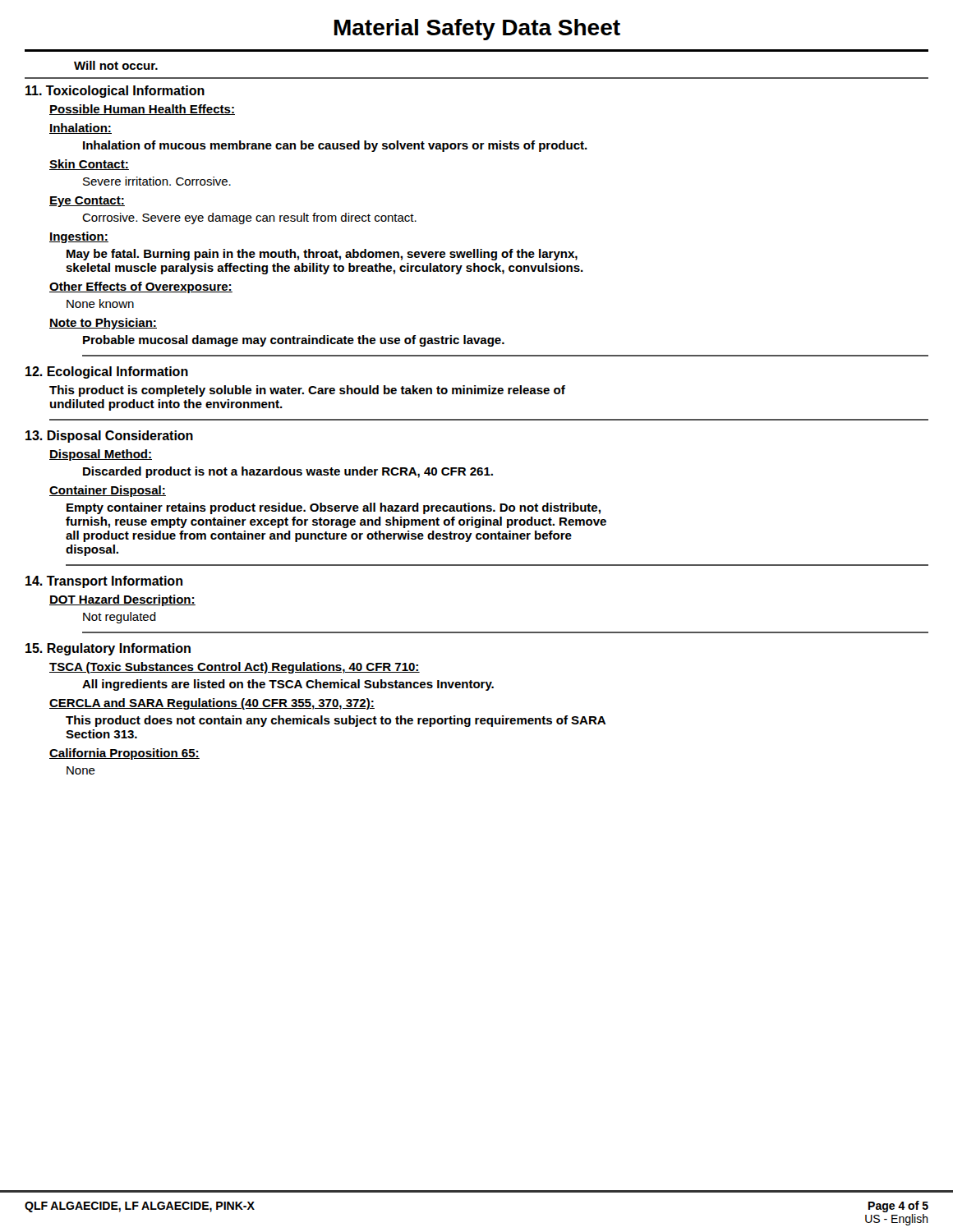Click on the element starting "CERCLA and SARA Regulations (40 CFR 355,"
953x1232 pixels.
[212, 703]
